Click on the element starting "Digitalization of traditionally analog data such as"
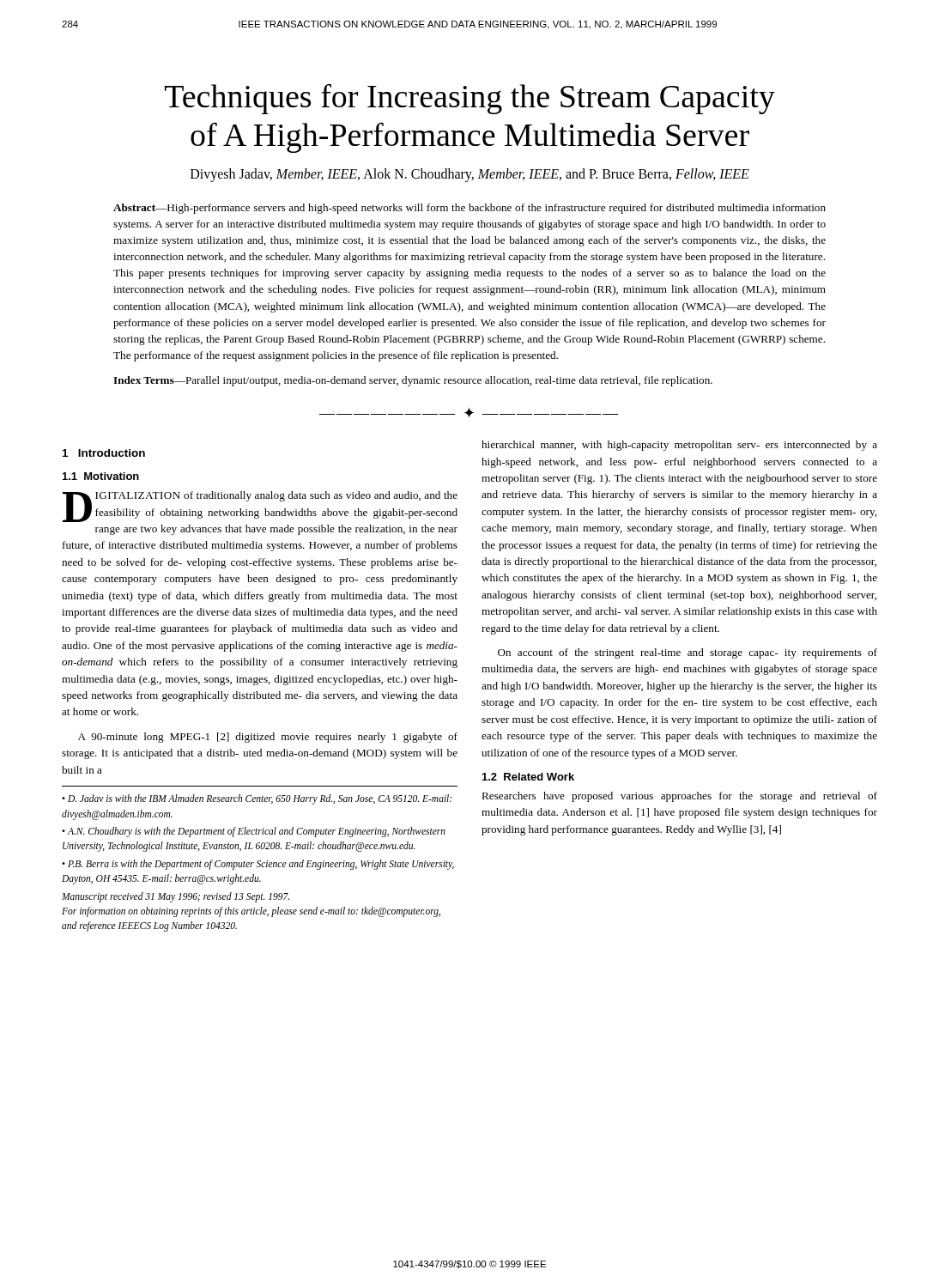The width and height of the screenshot is (939, 1288). point(260,603)
